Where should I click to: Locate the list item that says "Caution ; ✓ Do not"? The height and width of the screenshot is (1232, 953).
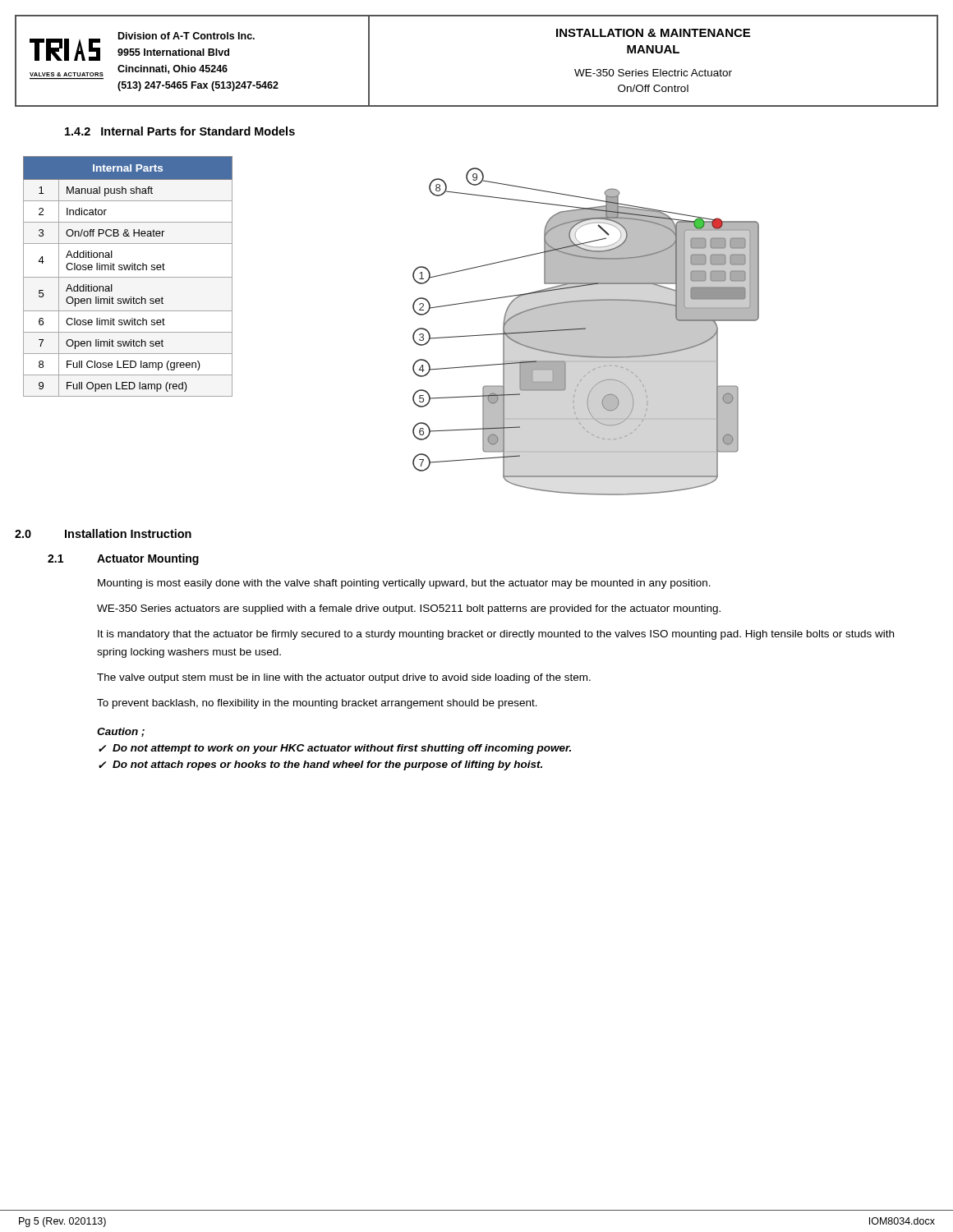click(508, 748)
